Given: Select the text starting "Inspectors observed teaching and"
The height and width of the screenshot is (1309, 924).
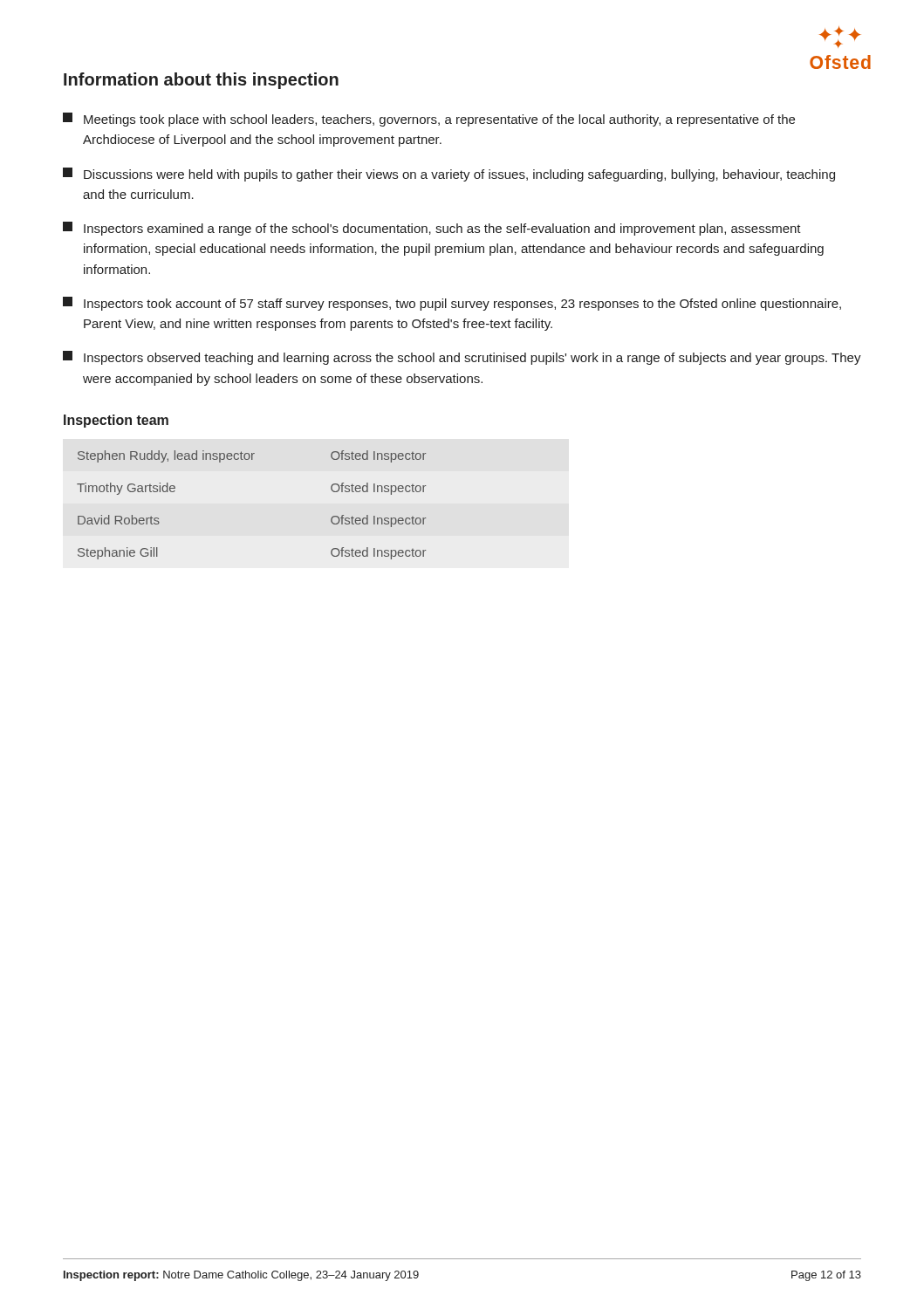Looking at the screenshot, I should 462,368.
